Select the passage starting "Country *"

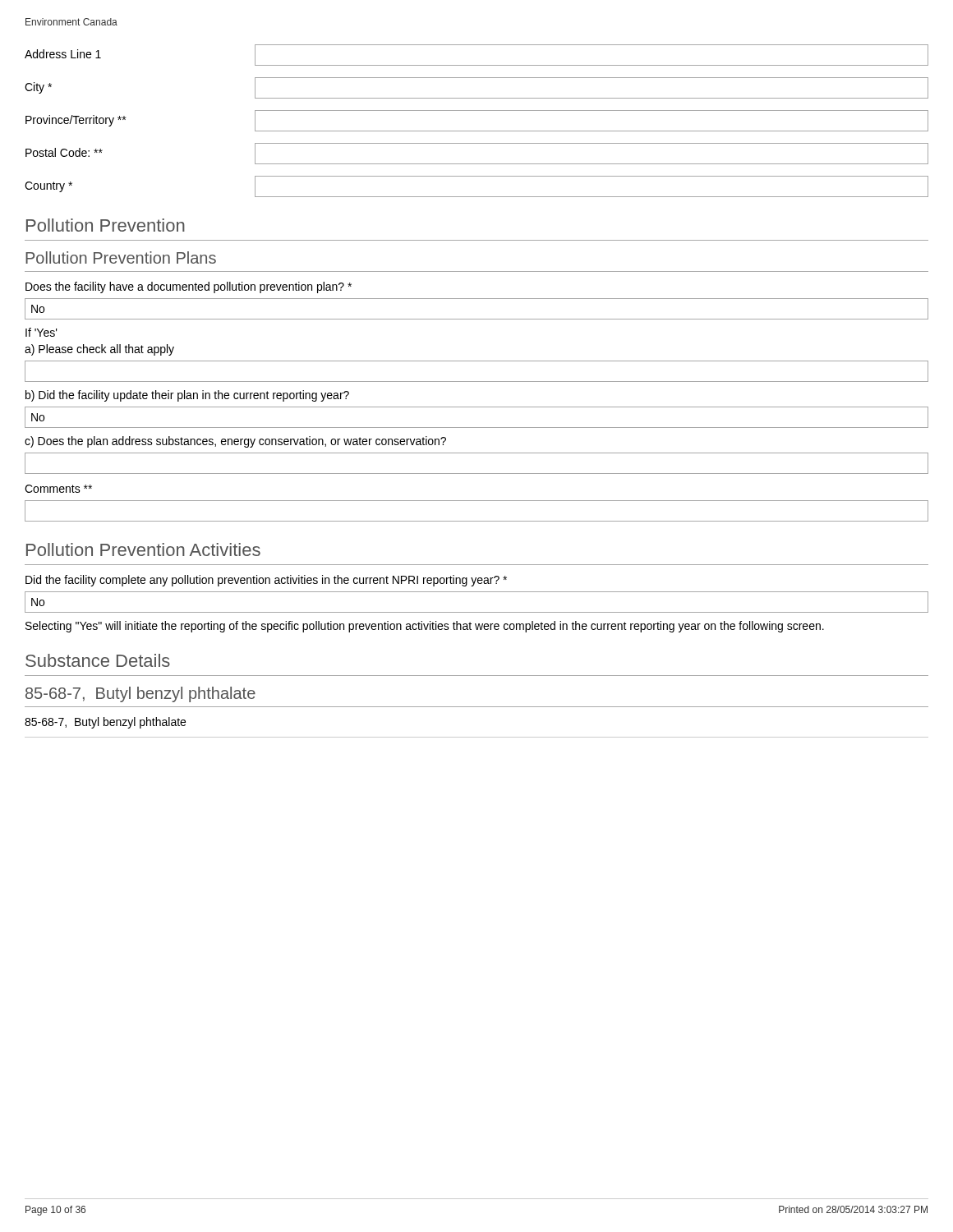(x=476, y=186)
